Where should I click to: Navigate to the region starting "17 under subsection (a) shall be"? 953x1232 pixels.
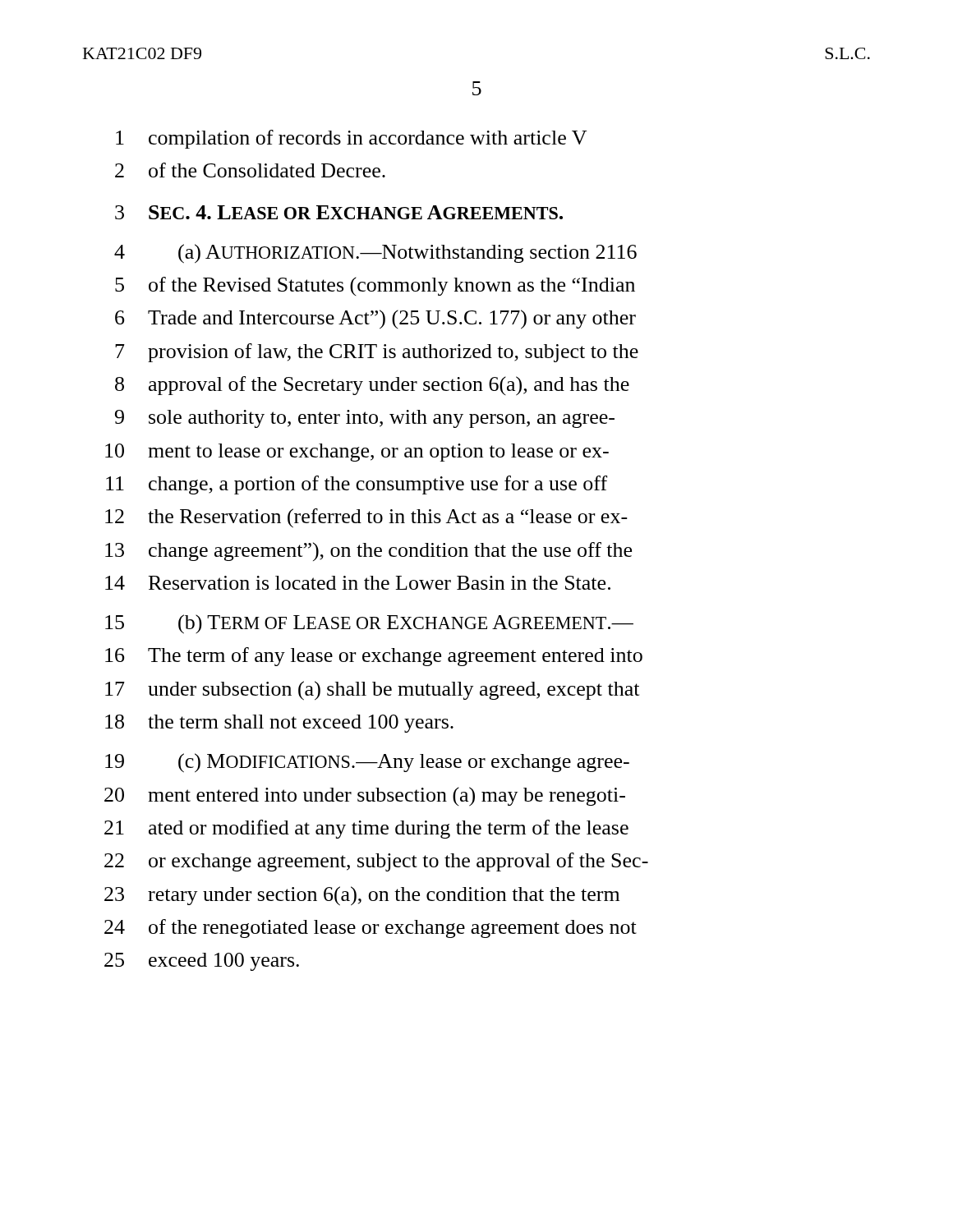476,689
